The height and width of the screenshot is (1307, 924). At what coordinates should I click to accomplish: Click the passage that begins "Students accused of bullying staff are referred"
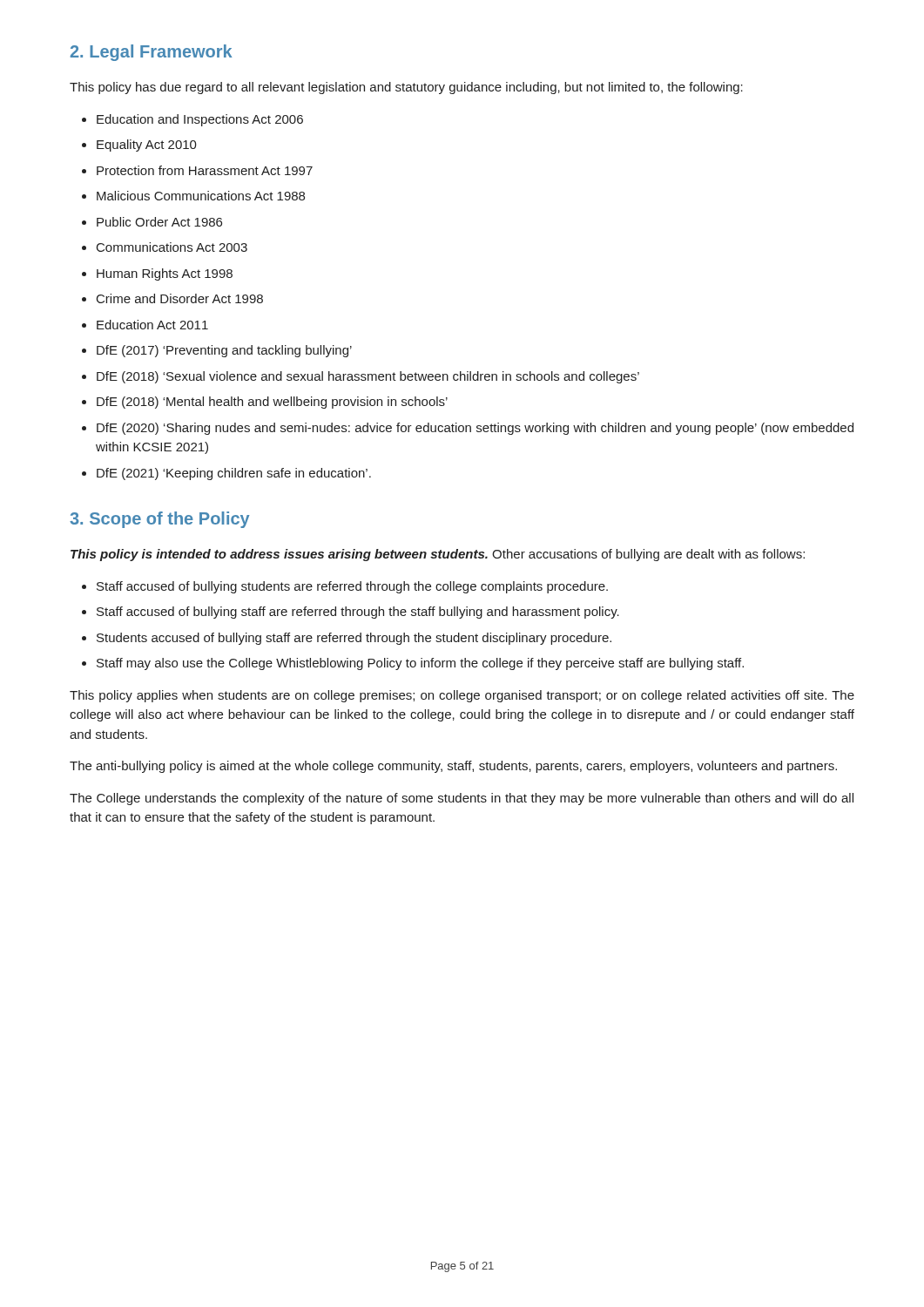point(475,638)
